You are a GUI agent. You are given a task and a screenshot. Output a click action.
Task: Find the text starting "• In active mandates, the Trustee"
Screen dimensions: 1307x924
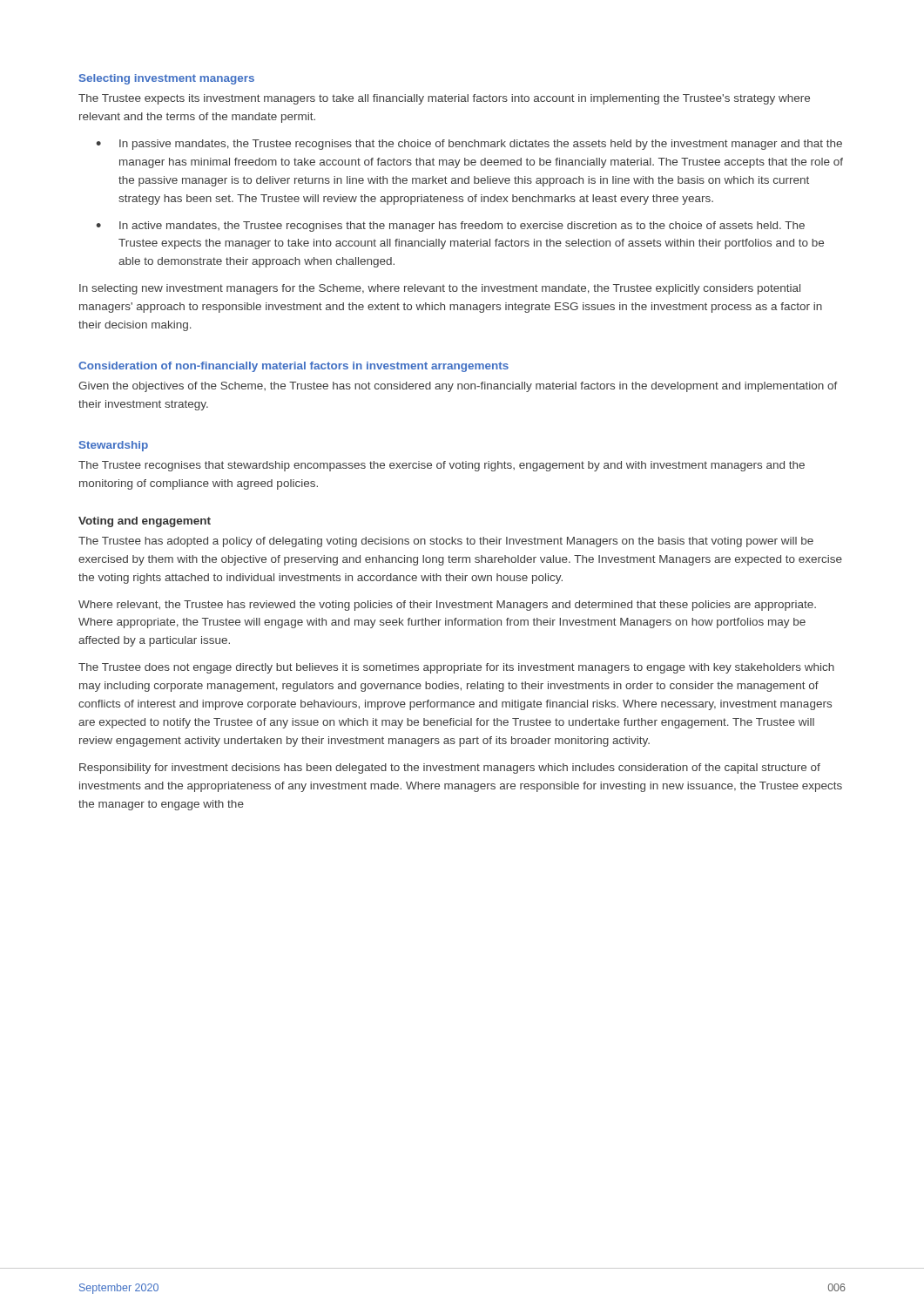tap(471, 244)
